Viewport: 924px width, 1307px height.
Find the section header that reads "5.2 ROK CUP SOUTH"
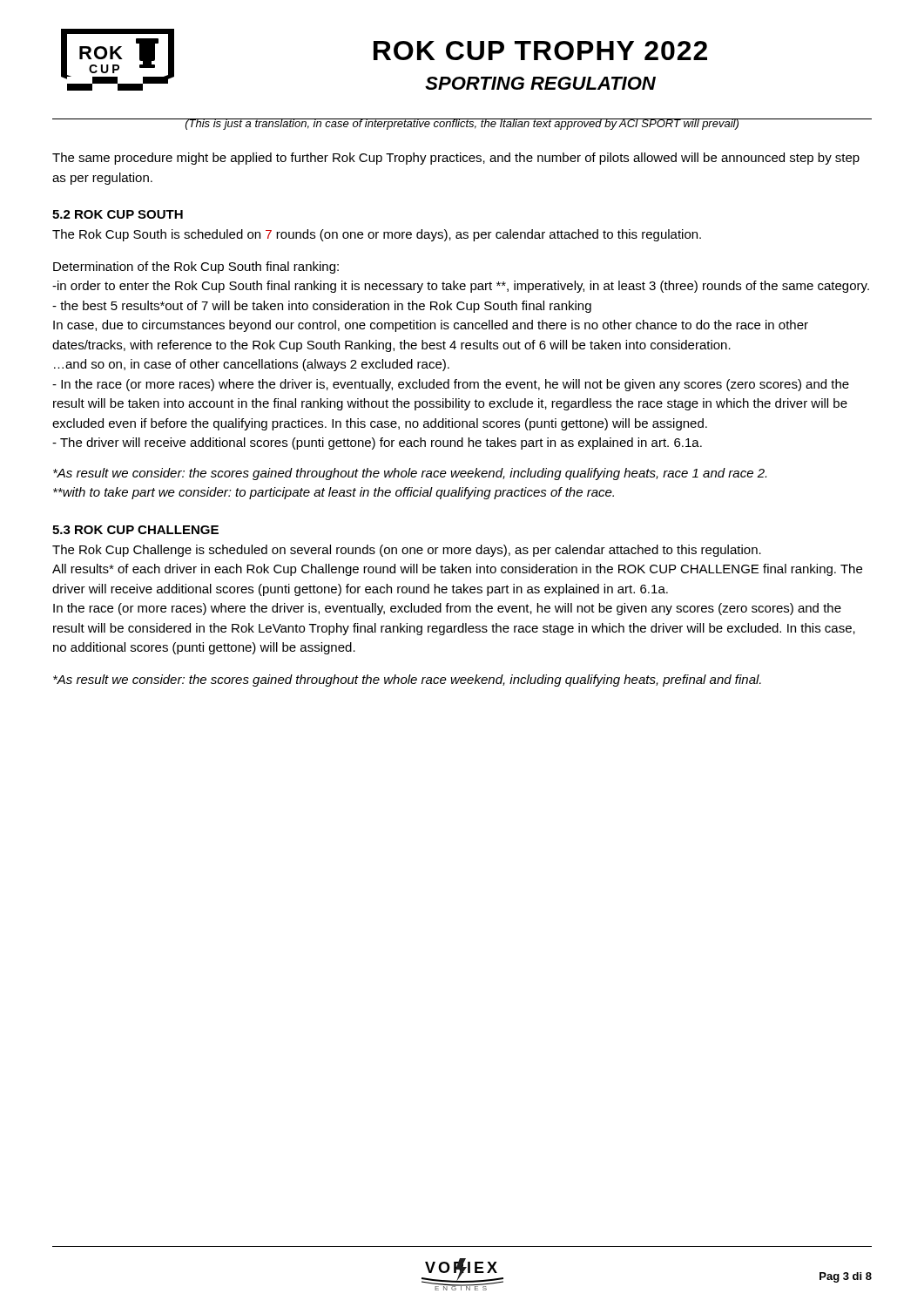tap(118, 214)
